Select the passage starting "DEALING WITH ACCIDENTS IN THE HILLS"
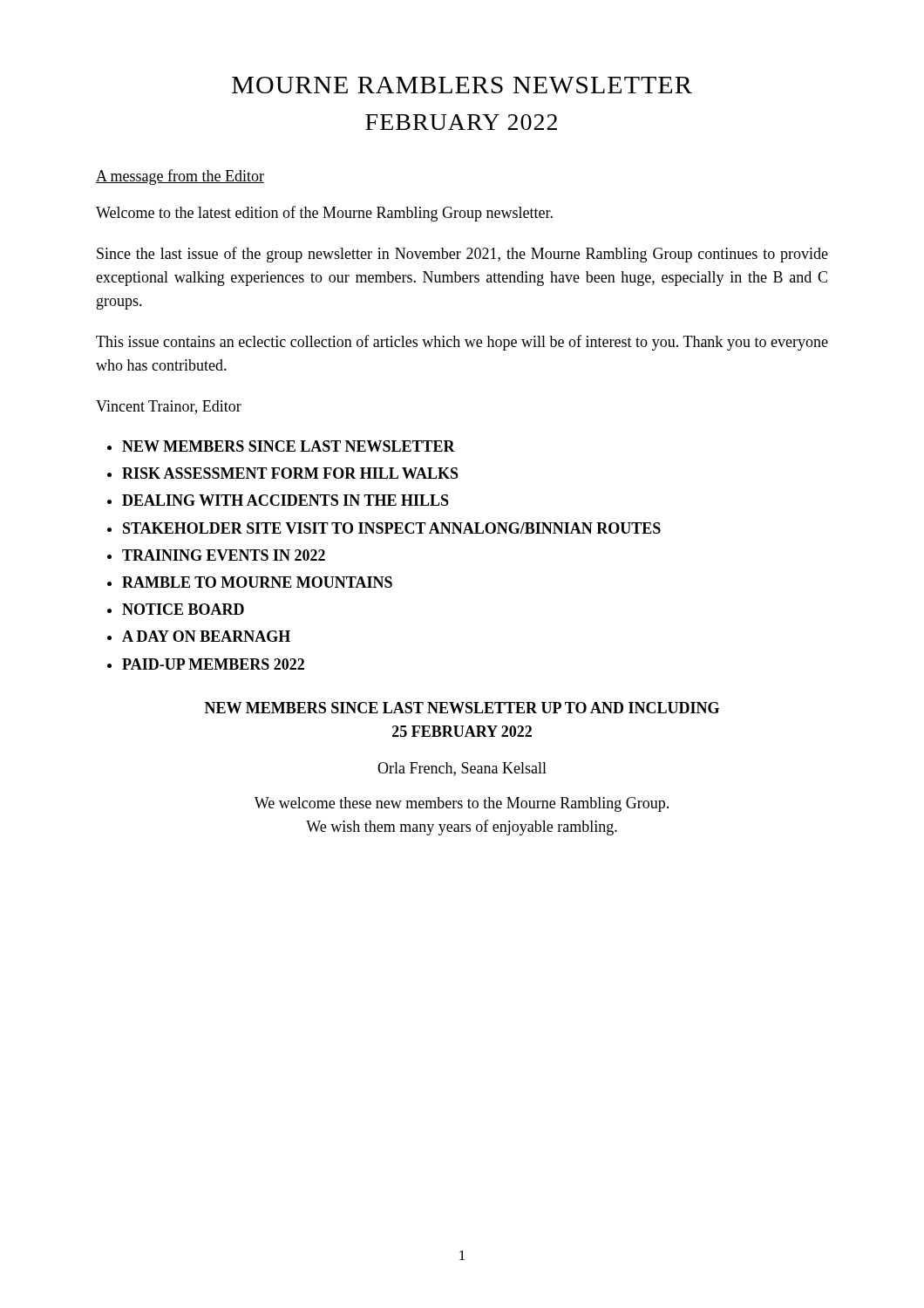Viewport: 924px width, 1308px height. [285, 501]
